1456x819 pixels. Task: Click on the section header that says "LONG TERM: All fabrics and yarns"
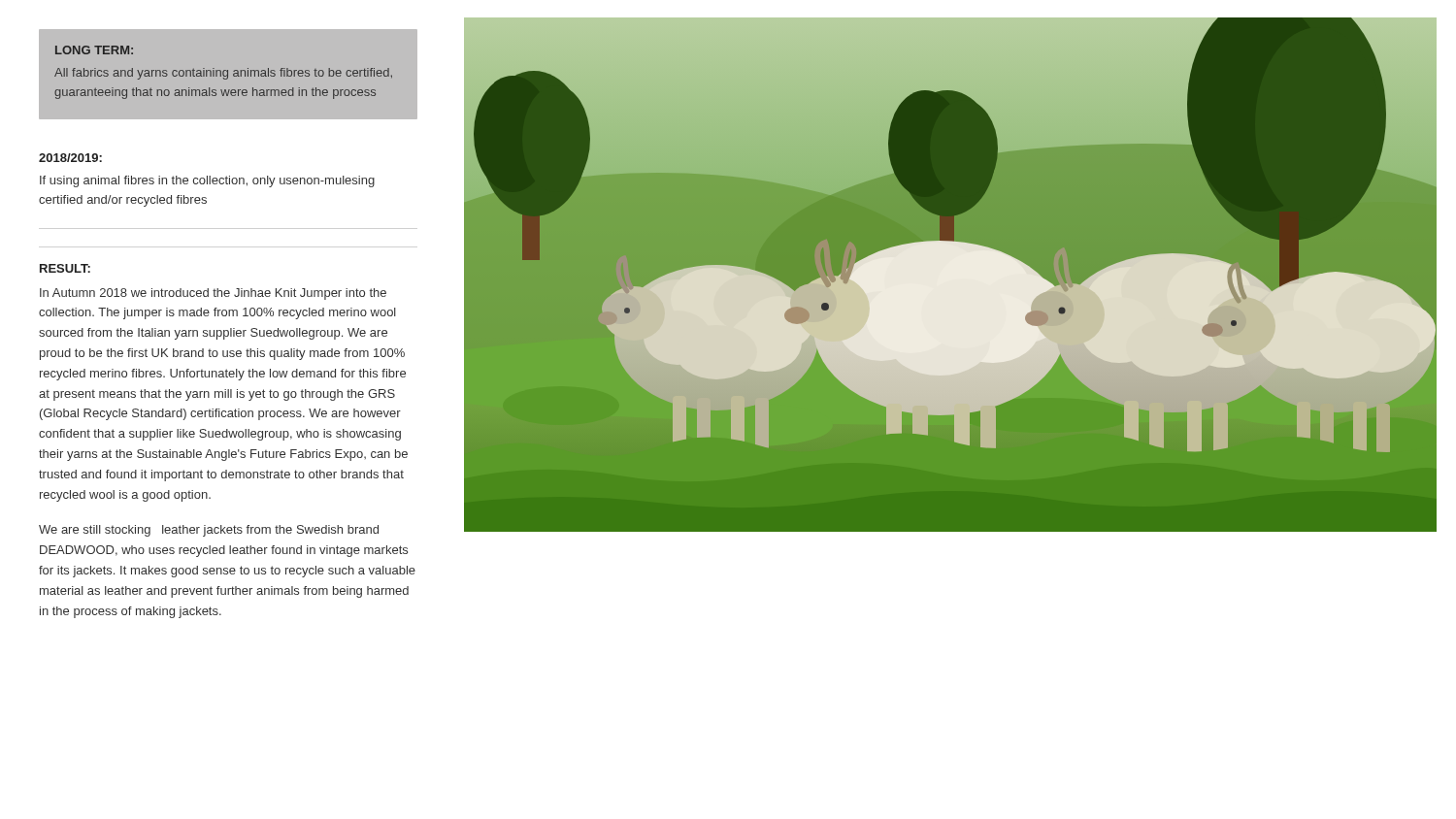(x=228, y=72)
